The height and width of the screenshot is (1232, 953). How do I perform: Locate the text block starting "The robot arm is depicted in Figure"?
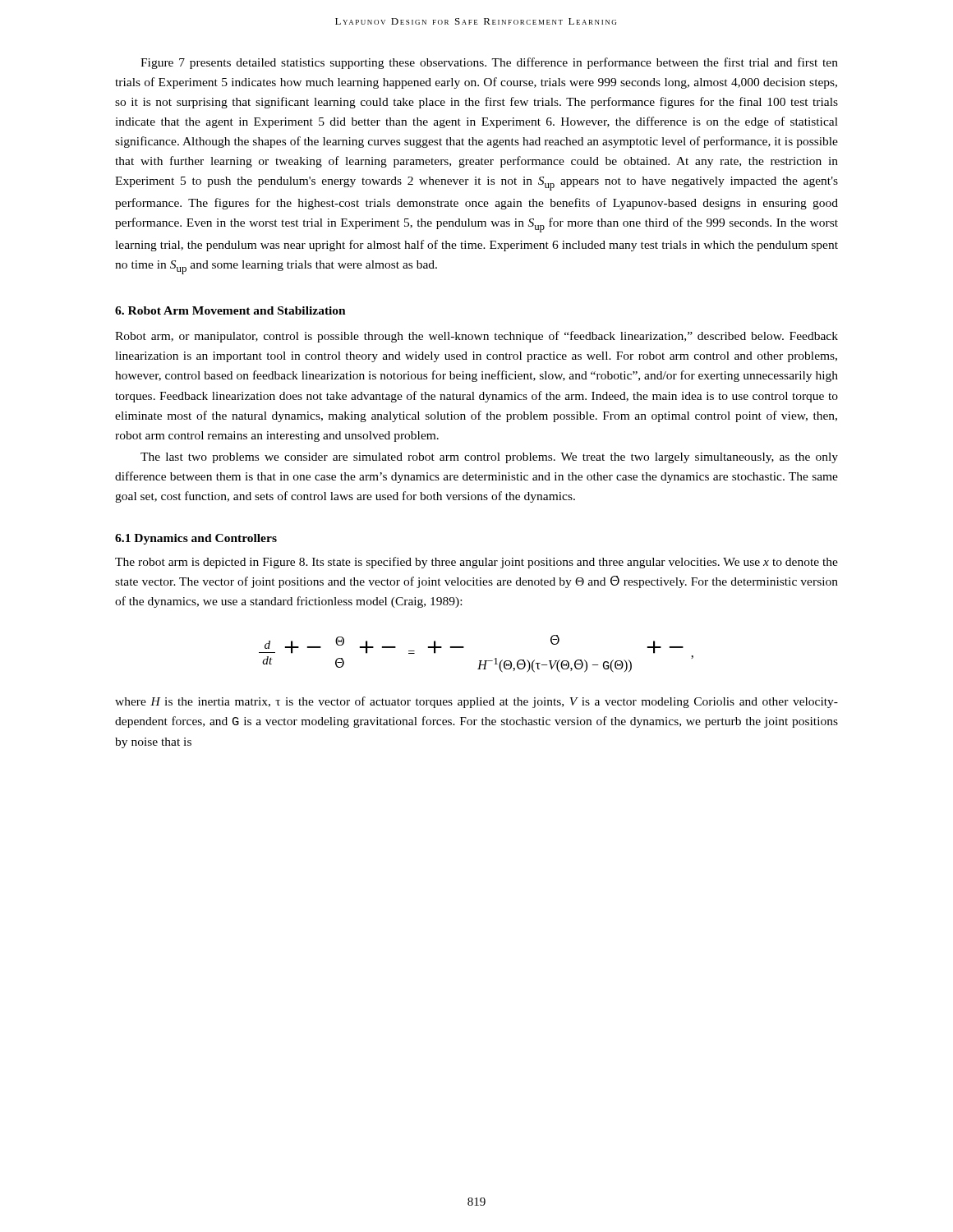(476, 581)
